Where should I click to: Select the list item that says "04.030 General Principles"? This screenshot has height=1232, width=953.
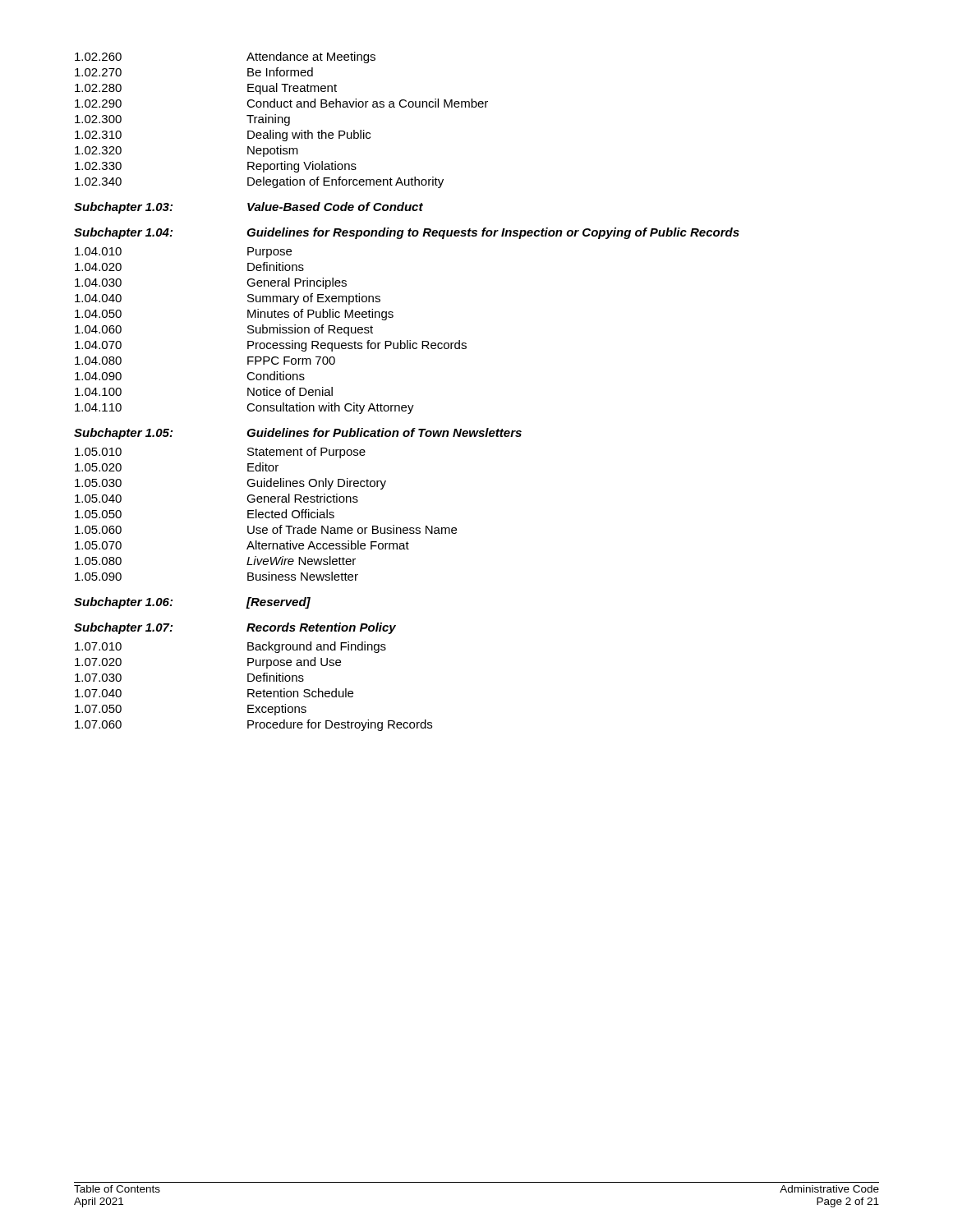click(x=106, y=283)
